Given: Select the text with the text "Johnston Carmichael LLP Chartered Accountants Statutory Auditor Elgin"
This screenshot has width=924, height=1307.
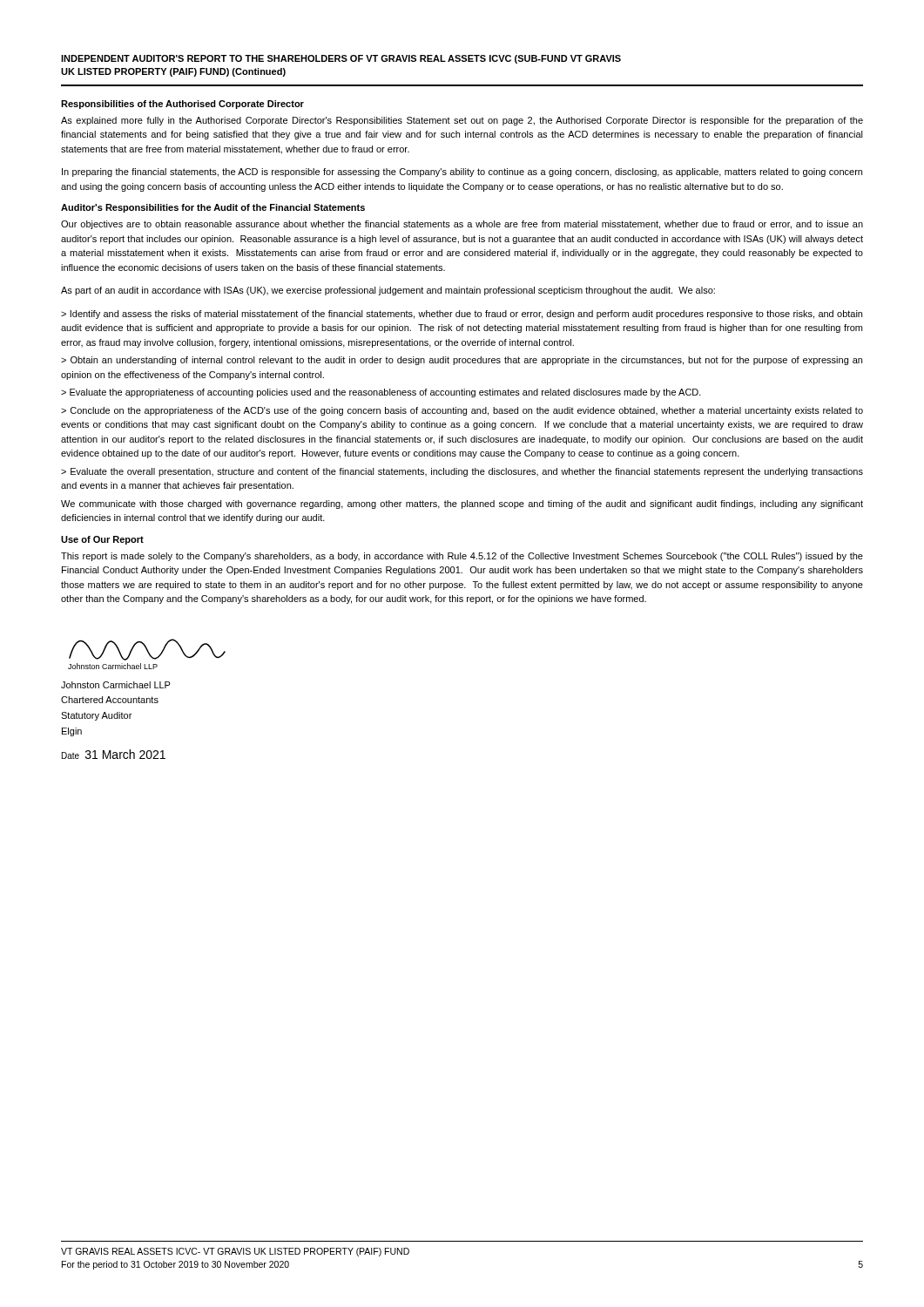Looking at the screenshot, I should pos(116,708).
